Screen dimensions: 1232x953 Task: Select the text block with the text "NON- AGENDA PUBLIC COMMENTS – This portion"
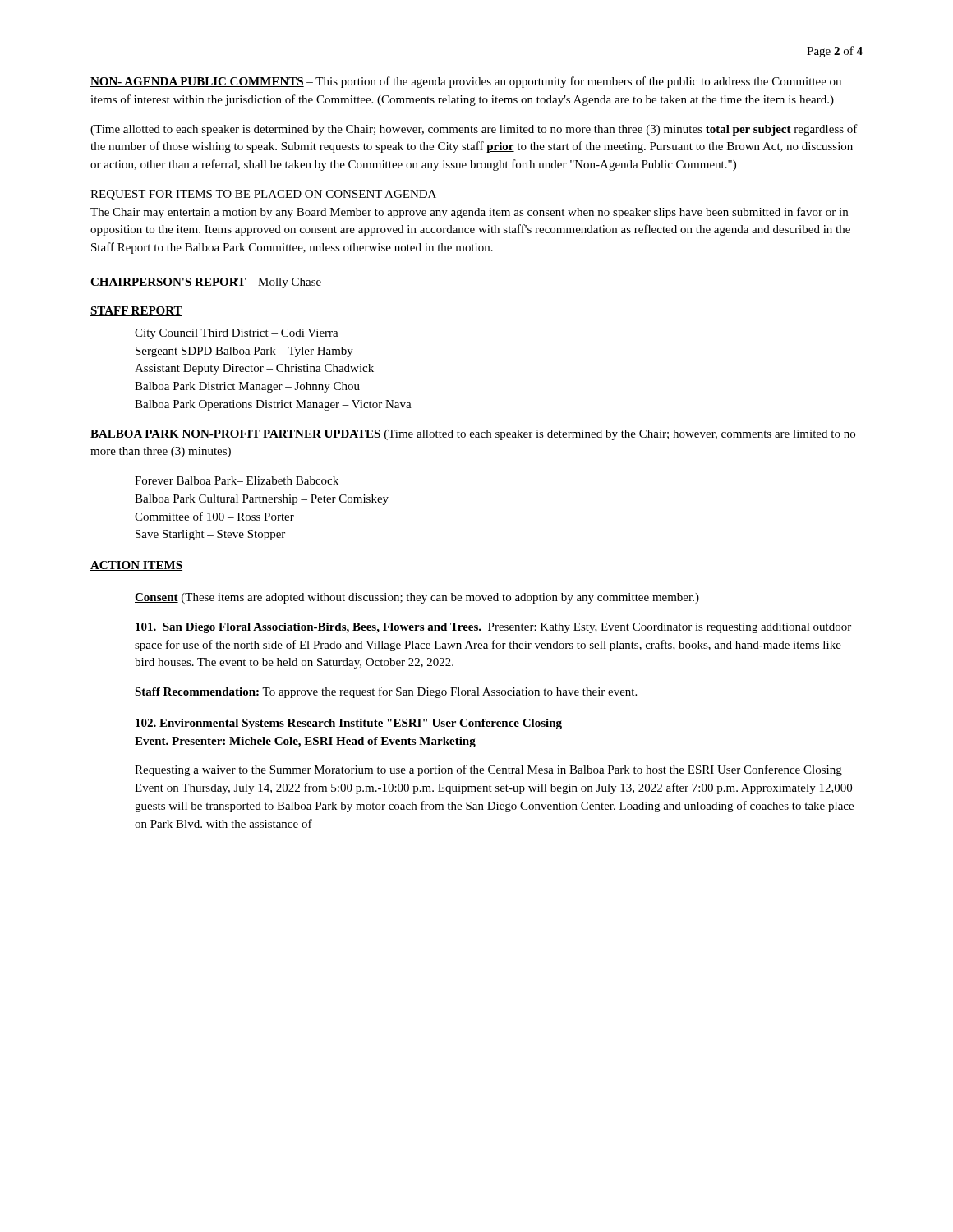pos(466,90)
